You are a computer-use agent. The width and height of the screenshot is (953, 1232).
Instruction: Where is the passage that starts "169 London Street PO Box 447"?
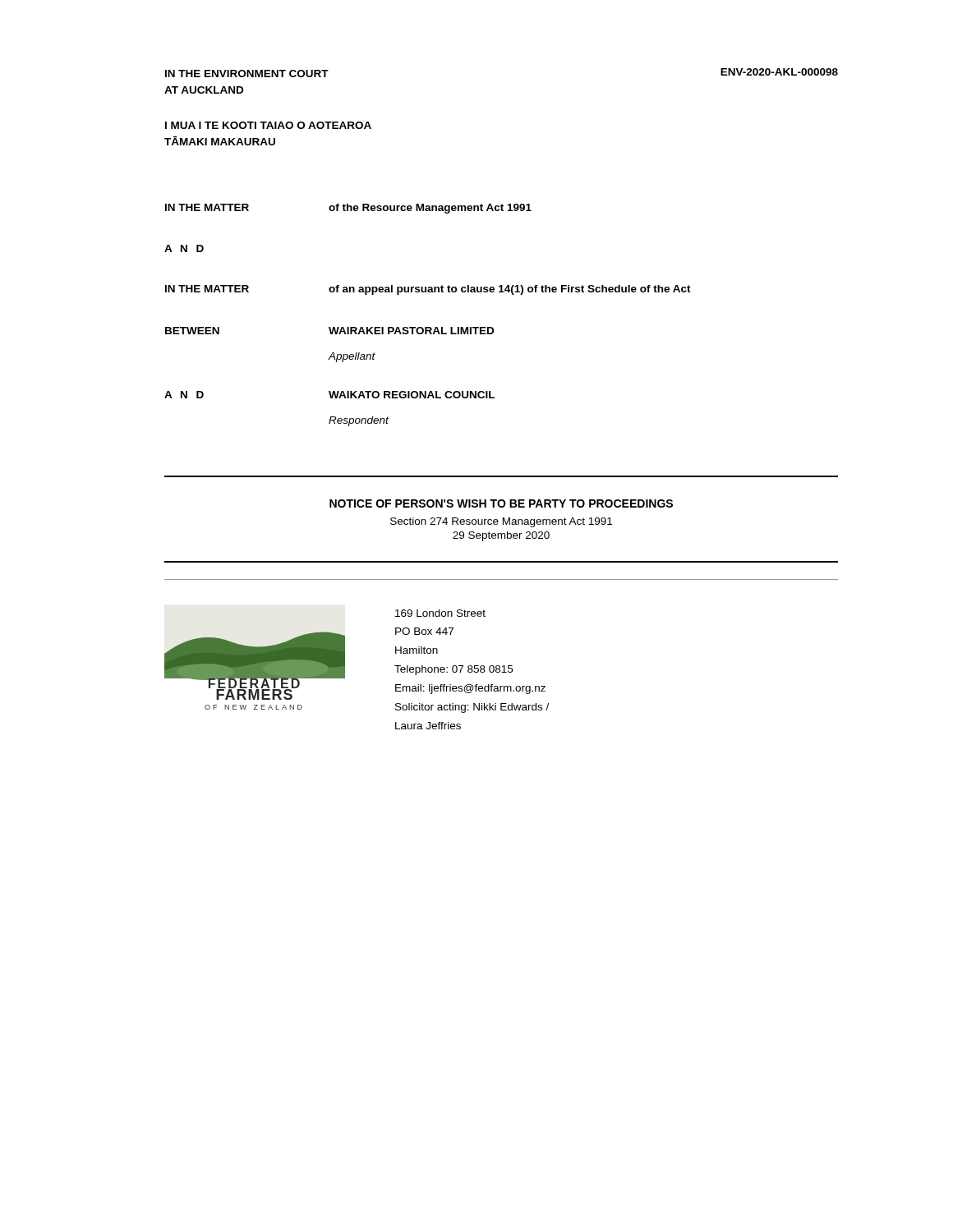pyautogui.click(x=472, y=669)
